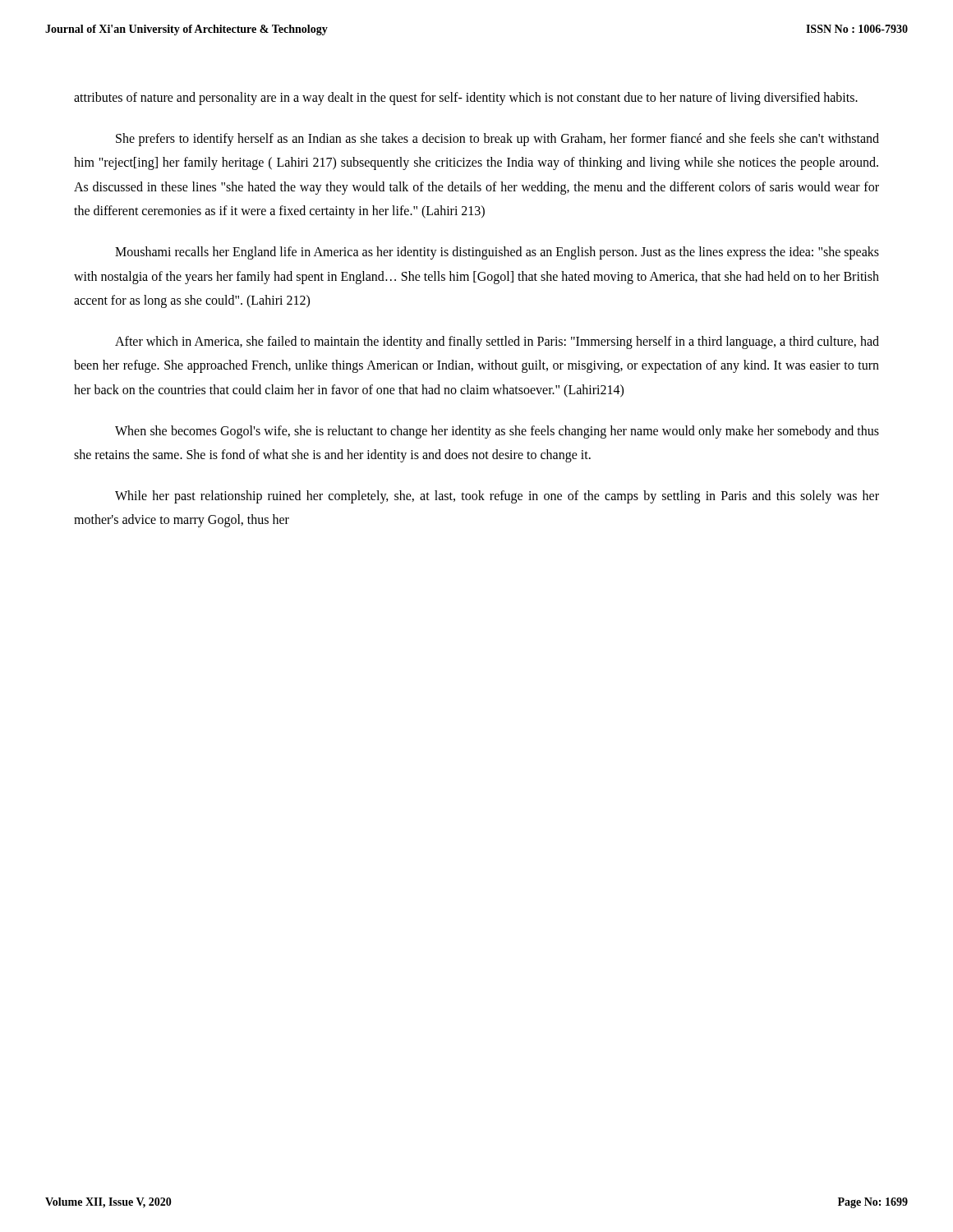Click on the text block that says "attributes of nature and"
Viewport: 953px width, 1232px height.
coord(466,97)
